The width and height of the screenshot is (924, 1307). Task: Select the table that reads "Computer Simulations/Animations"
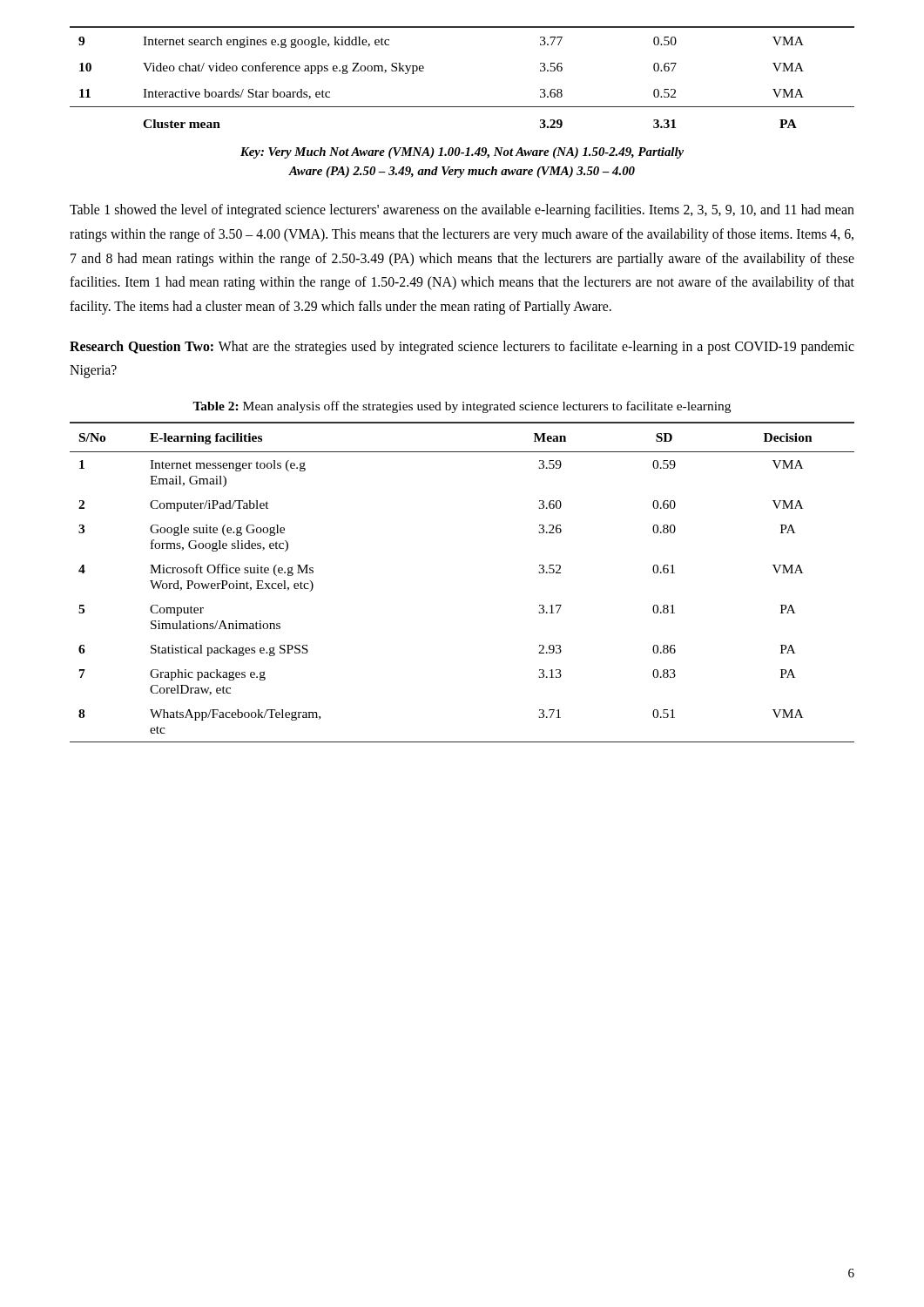462,582
